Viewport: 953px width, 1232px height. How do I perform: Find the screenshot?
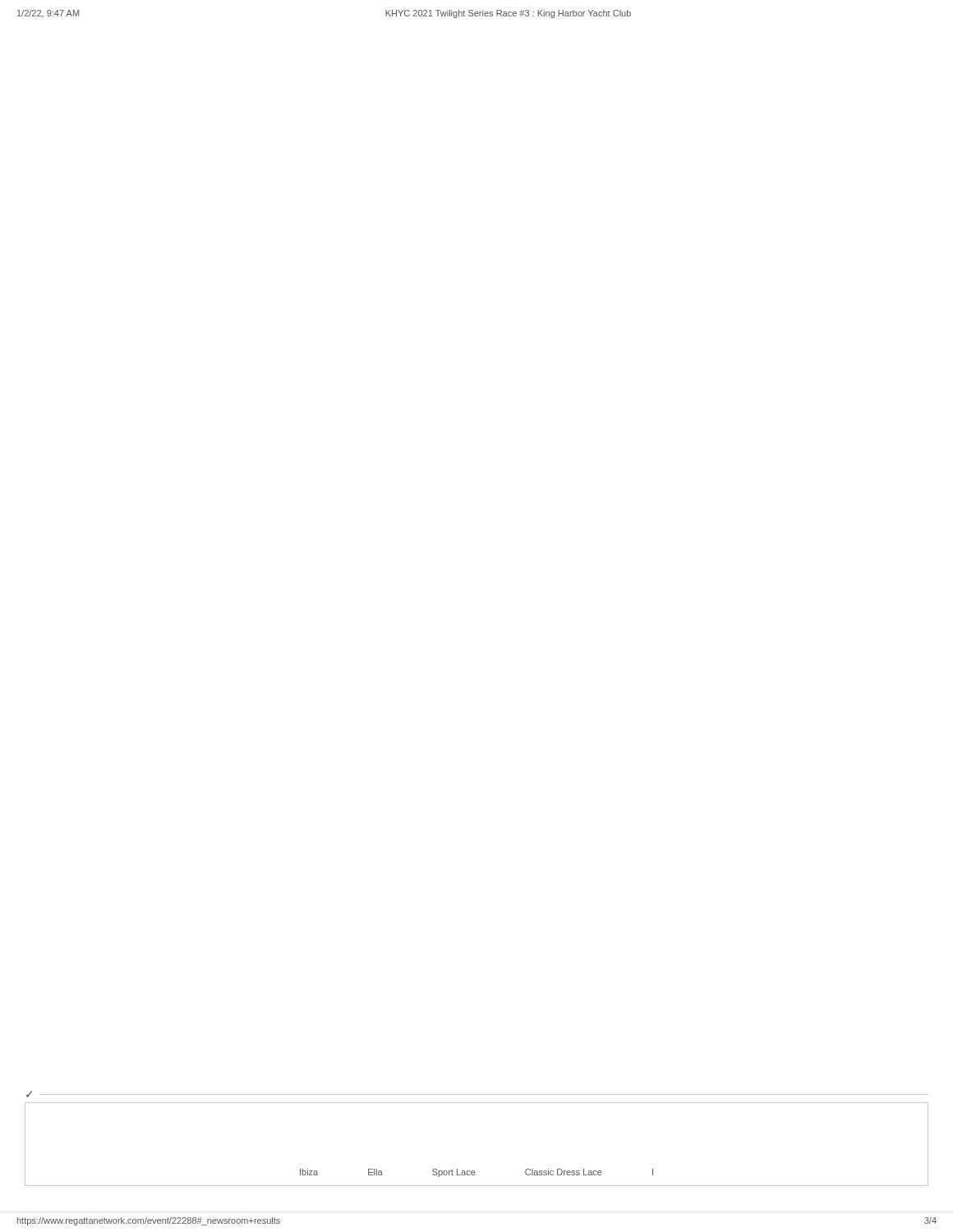476,608
